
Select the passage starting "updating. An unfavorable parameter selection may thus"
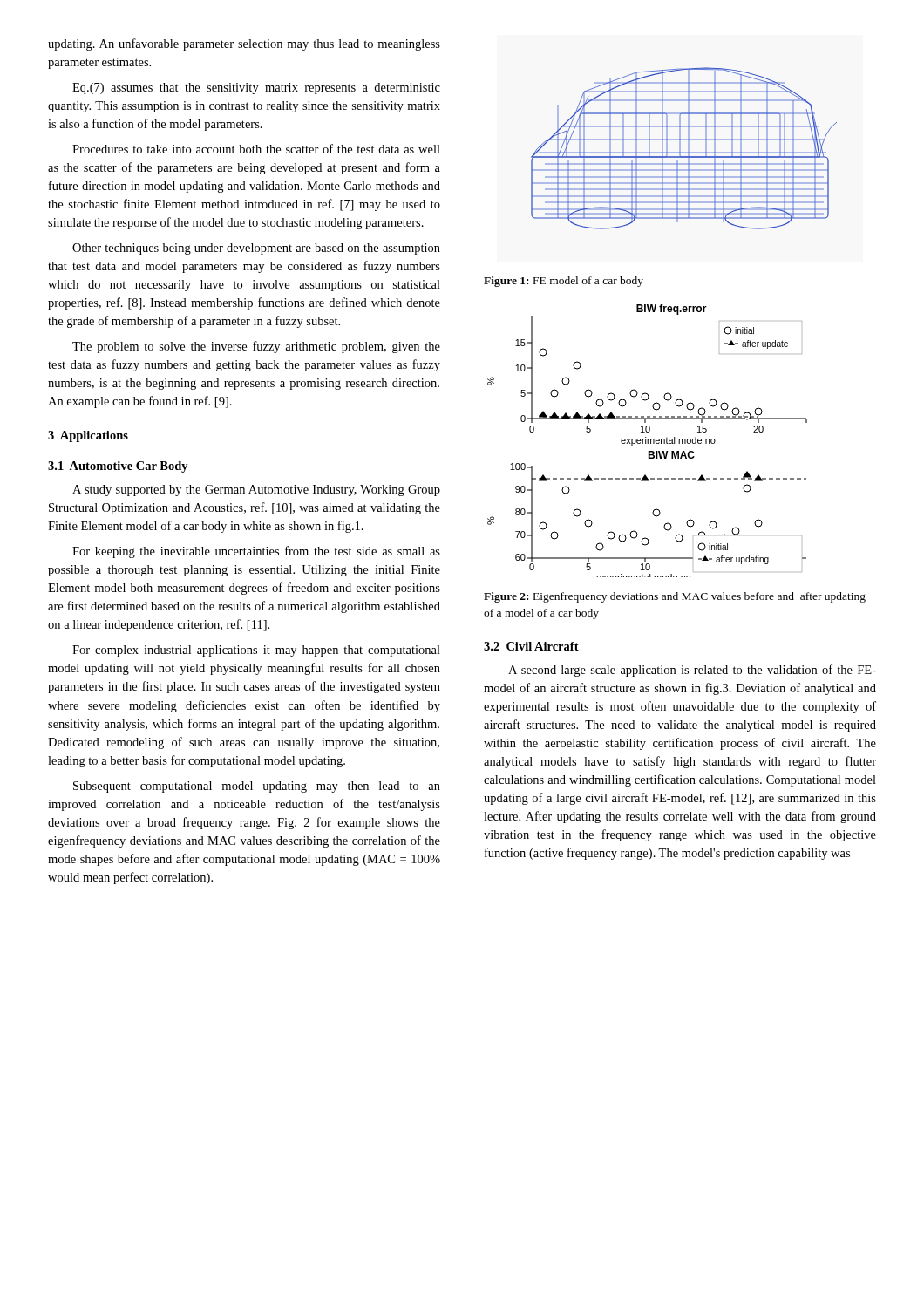pos(244,223)
